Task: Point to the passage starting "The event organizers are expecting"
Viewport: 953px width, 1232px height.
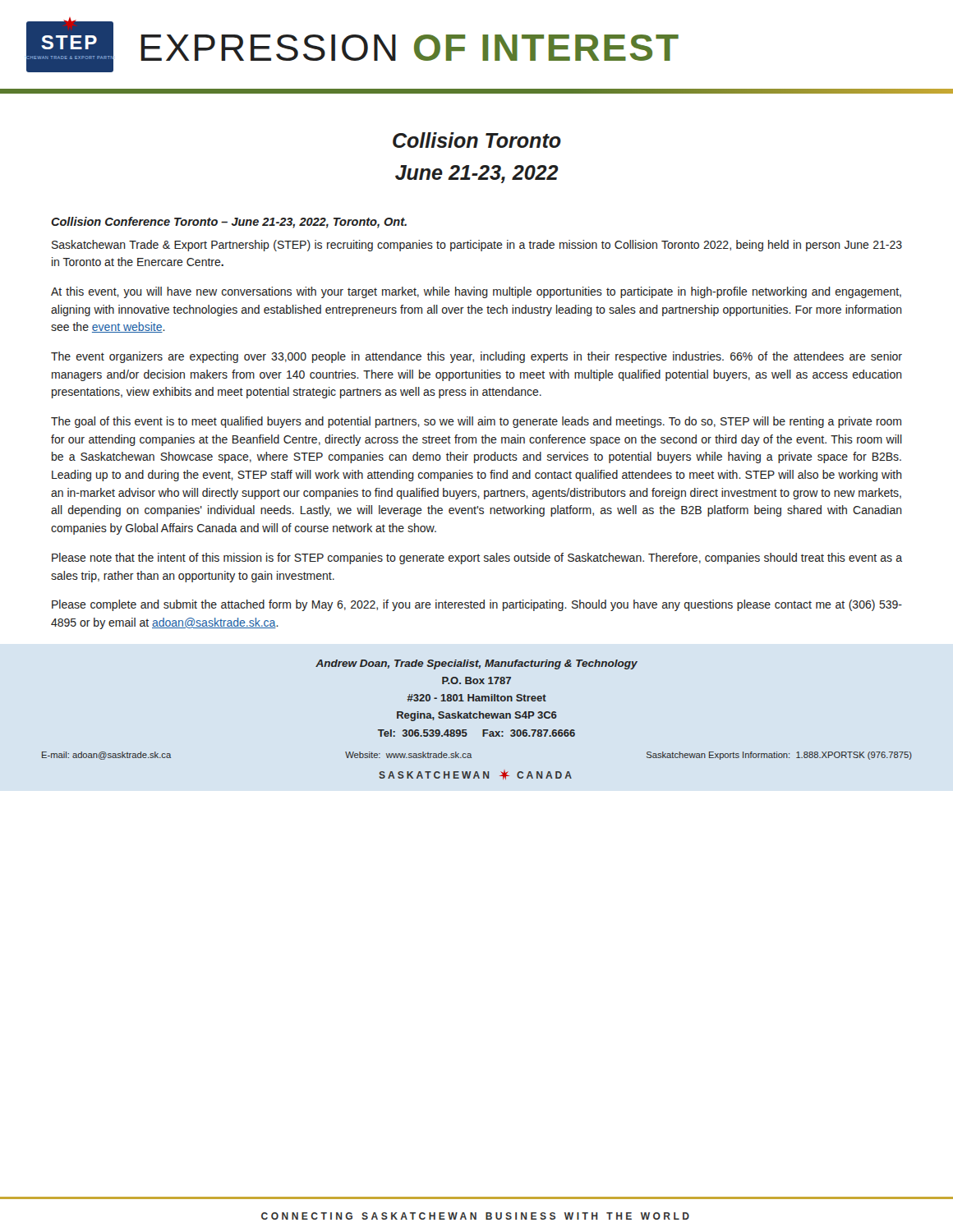Action: 476,374
